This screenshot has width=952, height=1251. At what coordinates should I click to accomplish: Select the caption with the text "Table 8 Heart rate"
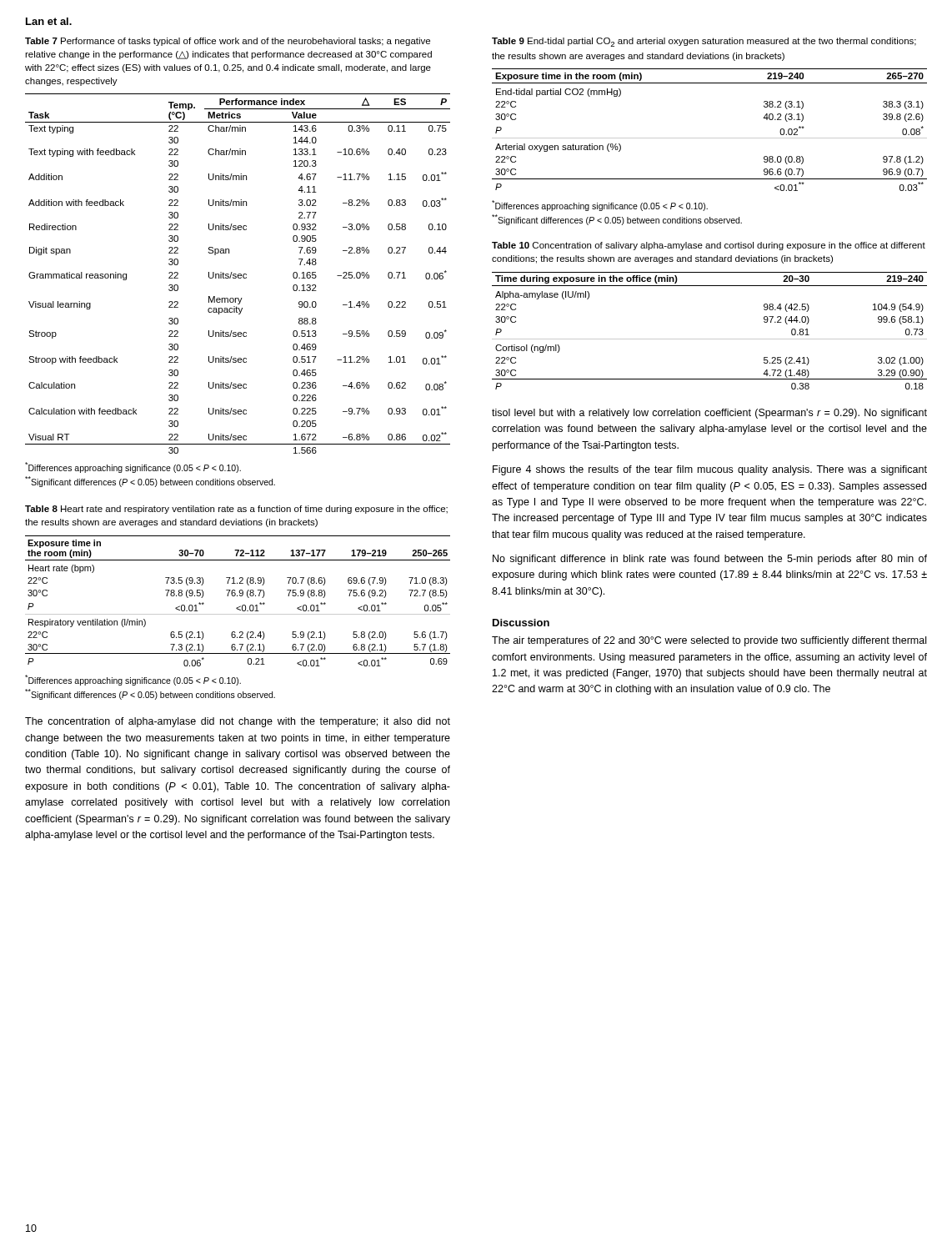pyautogui.click(x=237, y=516)
